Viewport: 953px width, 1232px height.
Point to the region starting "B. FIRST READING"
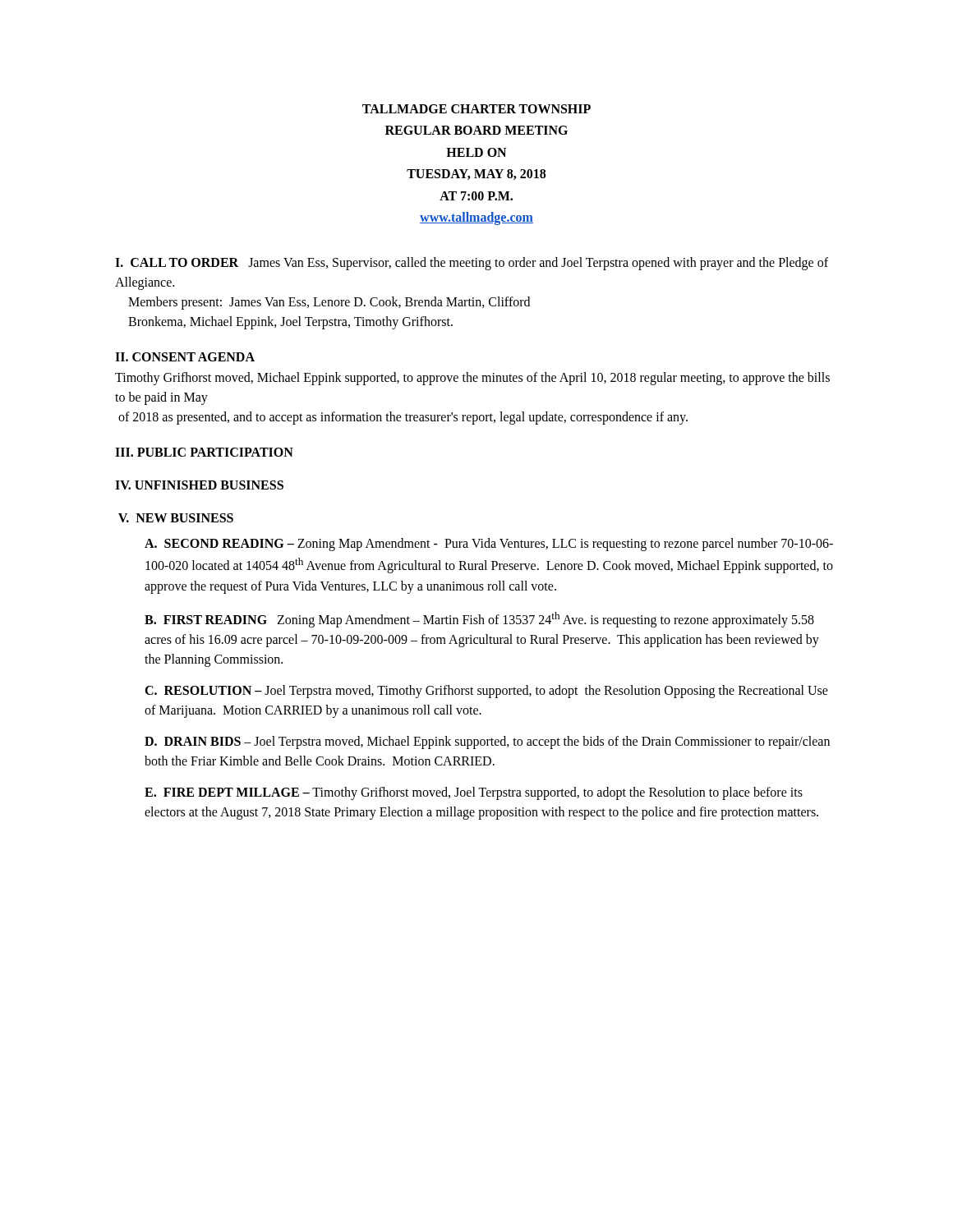click(491, 638)
